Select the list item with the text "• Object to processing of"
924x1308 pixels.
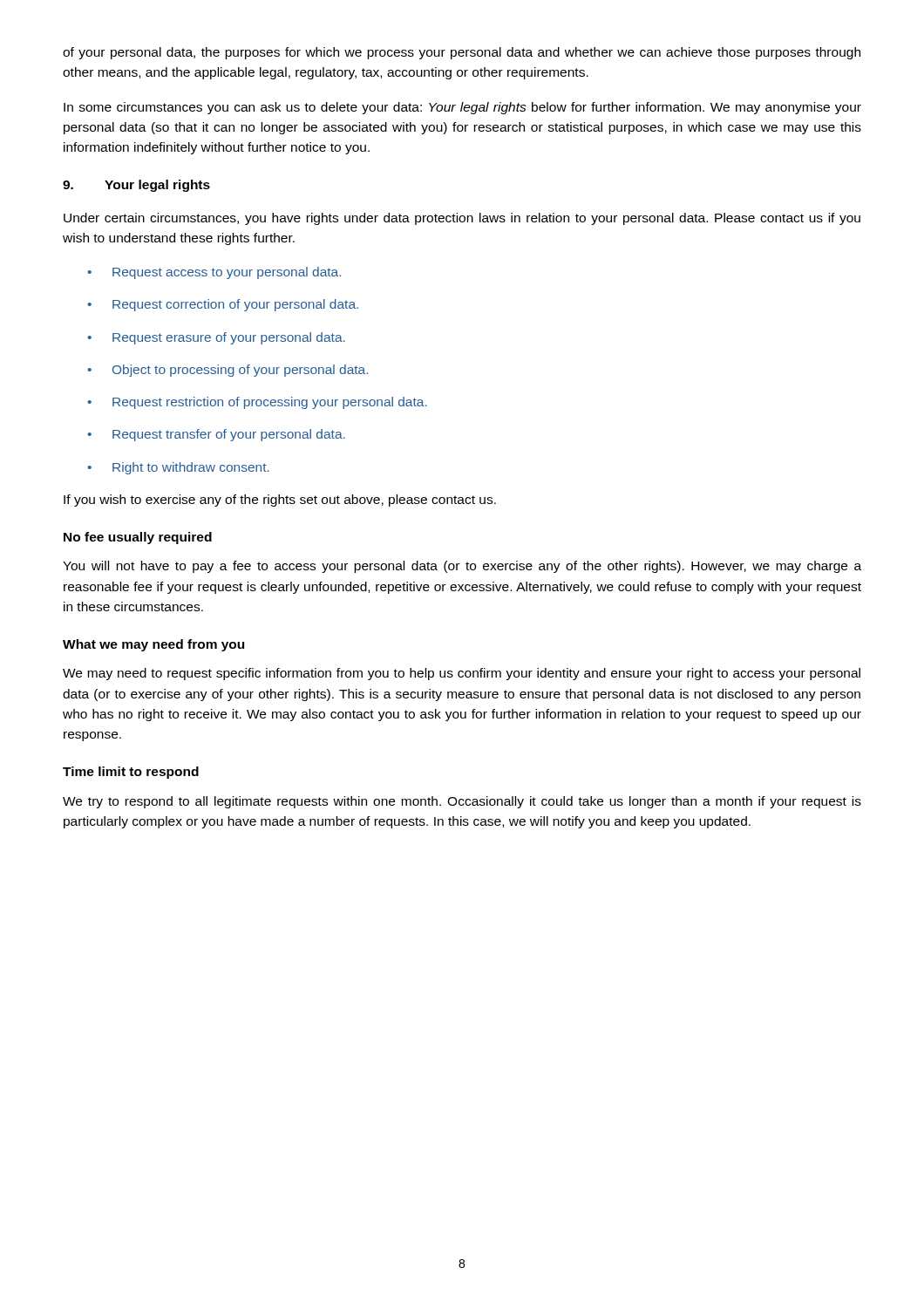[228, 371]
